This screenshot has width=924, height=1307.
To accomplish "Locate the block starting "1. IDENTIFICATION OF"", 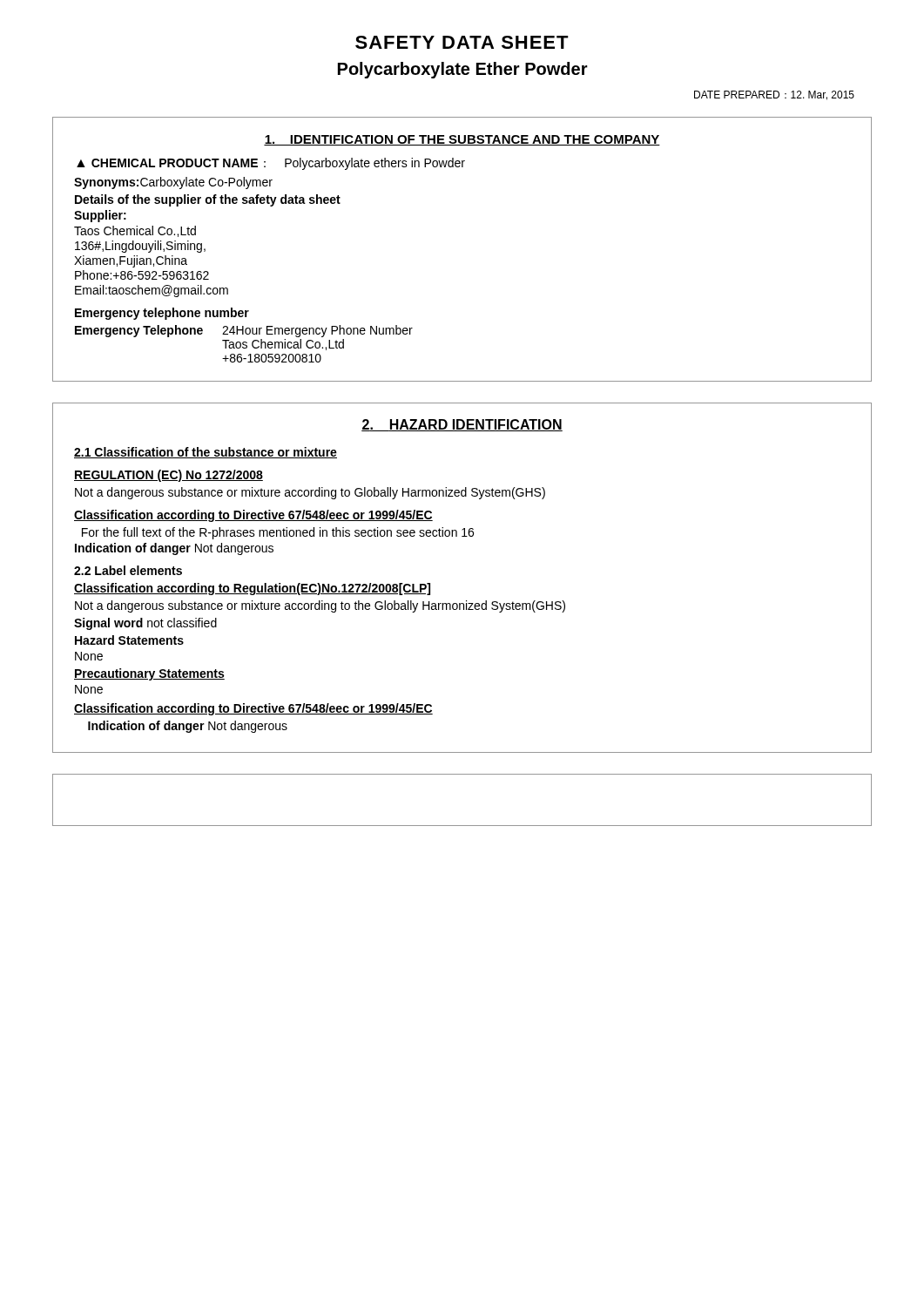I will [x=462, y=139].
